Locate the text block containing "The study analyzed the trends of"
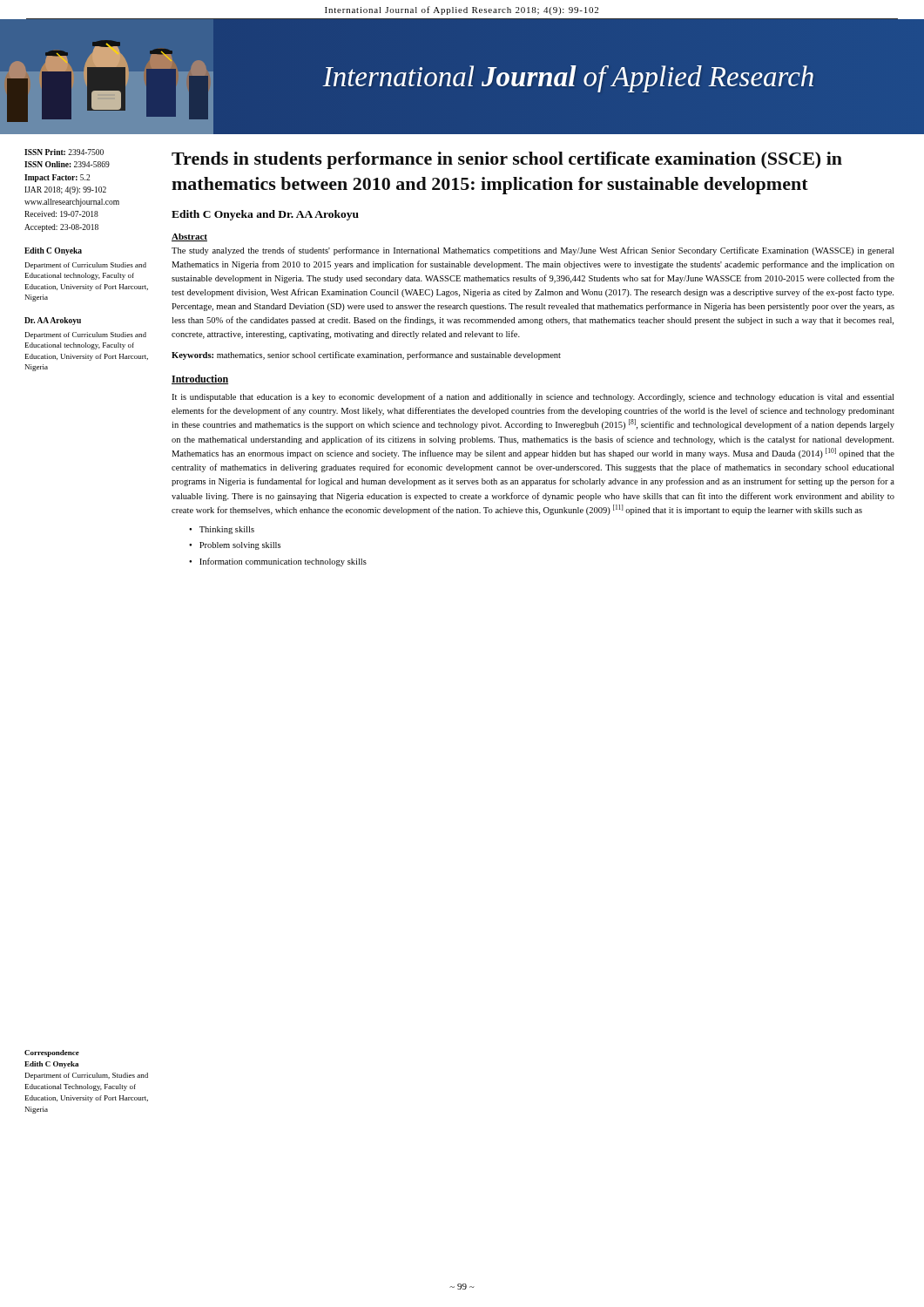Viewport: 924px width, 1307px height. [533, 292]
